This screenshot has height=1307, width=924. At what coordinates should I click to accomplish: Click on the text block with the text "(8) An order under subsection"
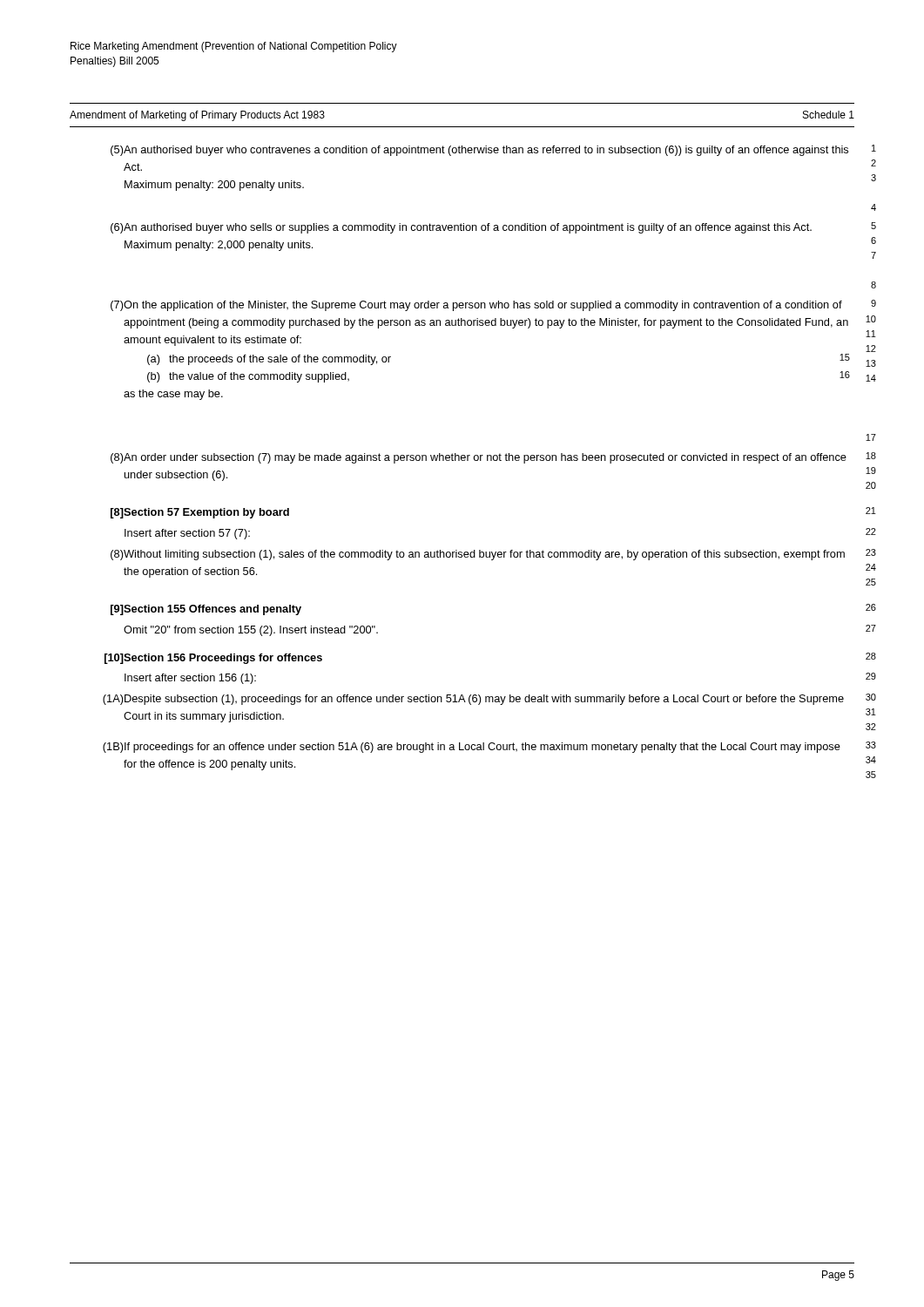click(x=473, y=471)
